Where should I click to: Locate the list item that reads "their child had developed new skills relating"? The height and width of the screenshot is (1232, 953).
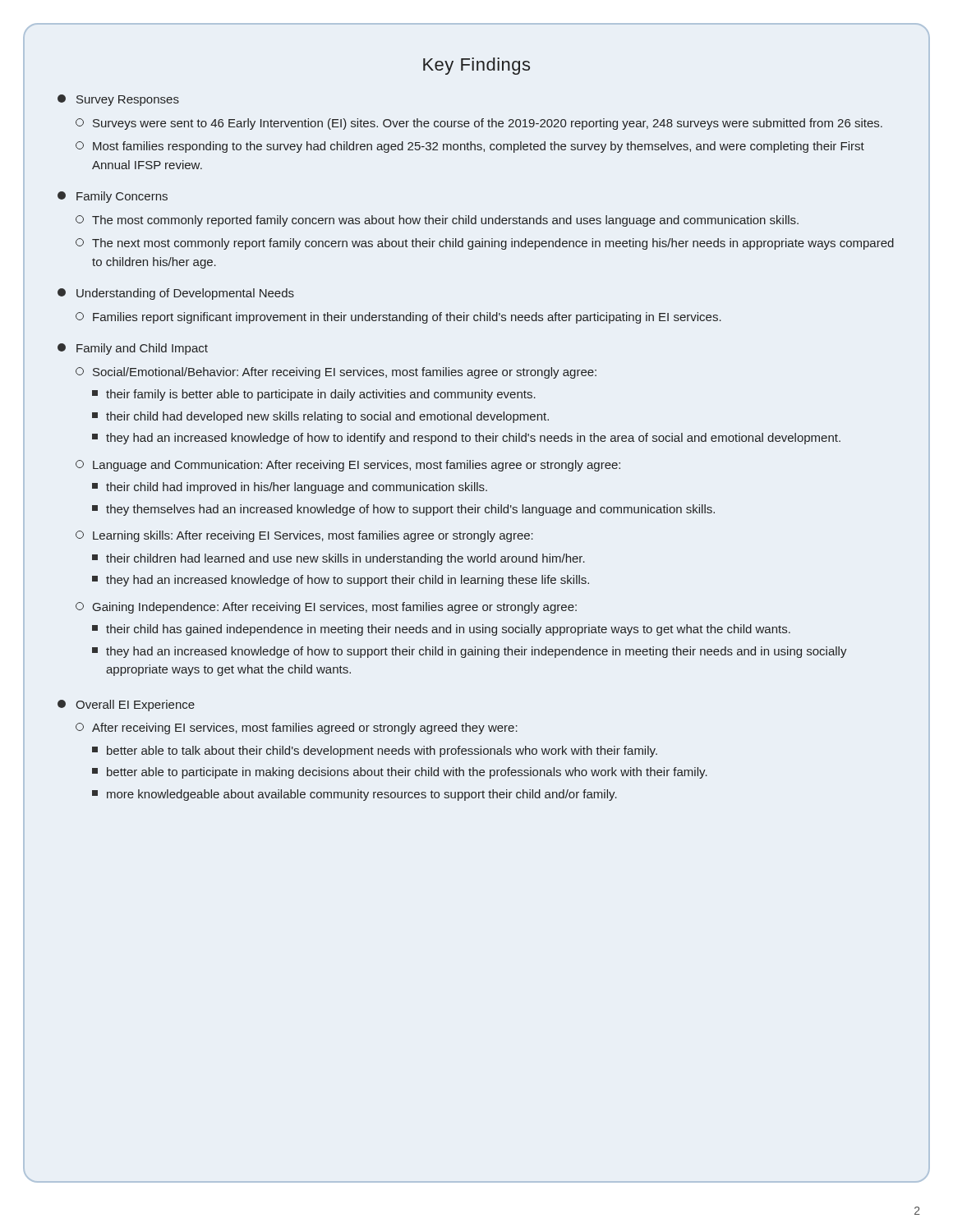(x=328, y=416)
